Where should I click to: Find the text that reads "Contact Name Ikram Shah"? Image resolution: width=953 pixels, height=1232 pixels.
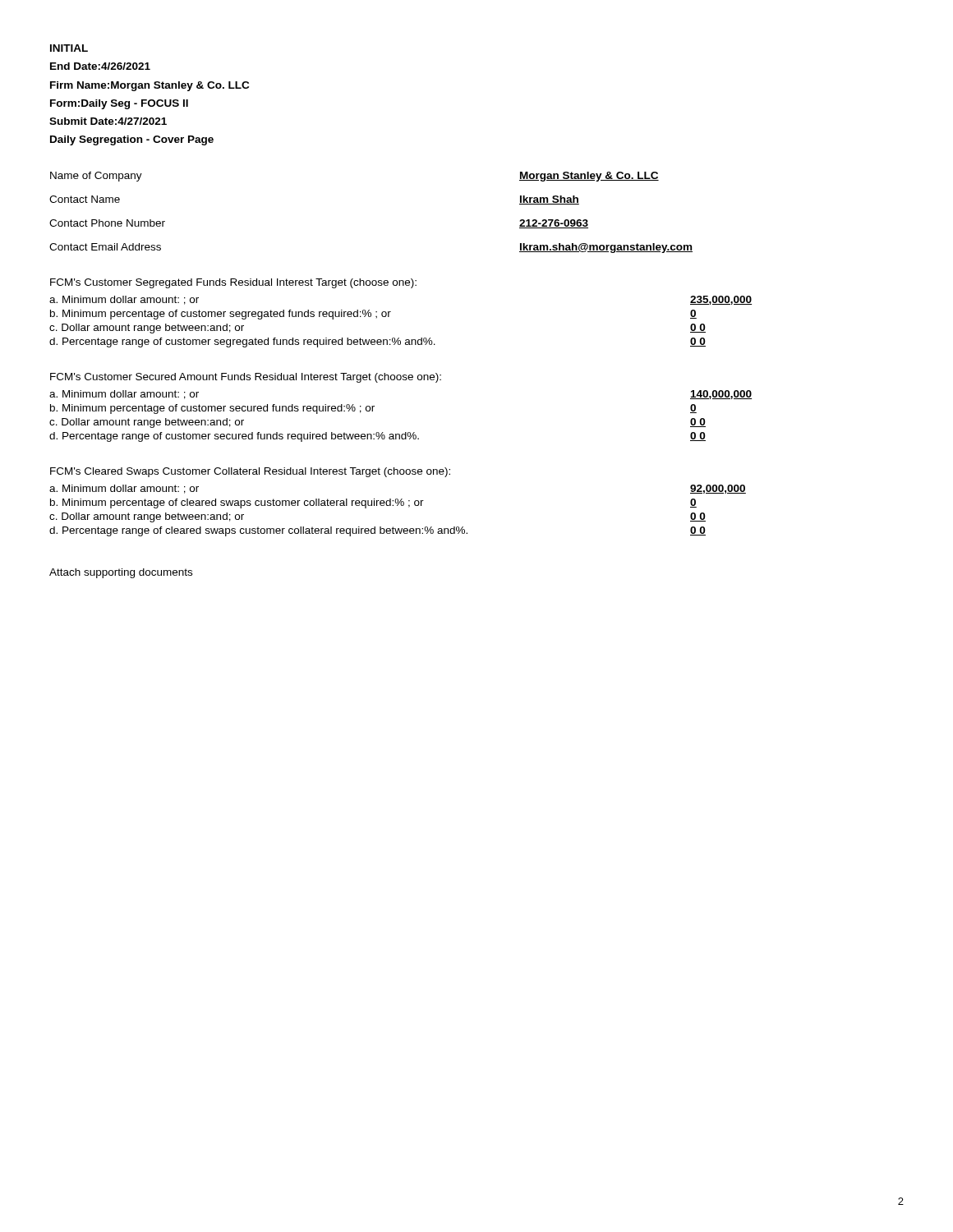click(86, 200)
